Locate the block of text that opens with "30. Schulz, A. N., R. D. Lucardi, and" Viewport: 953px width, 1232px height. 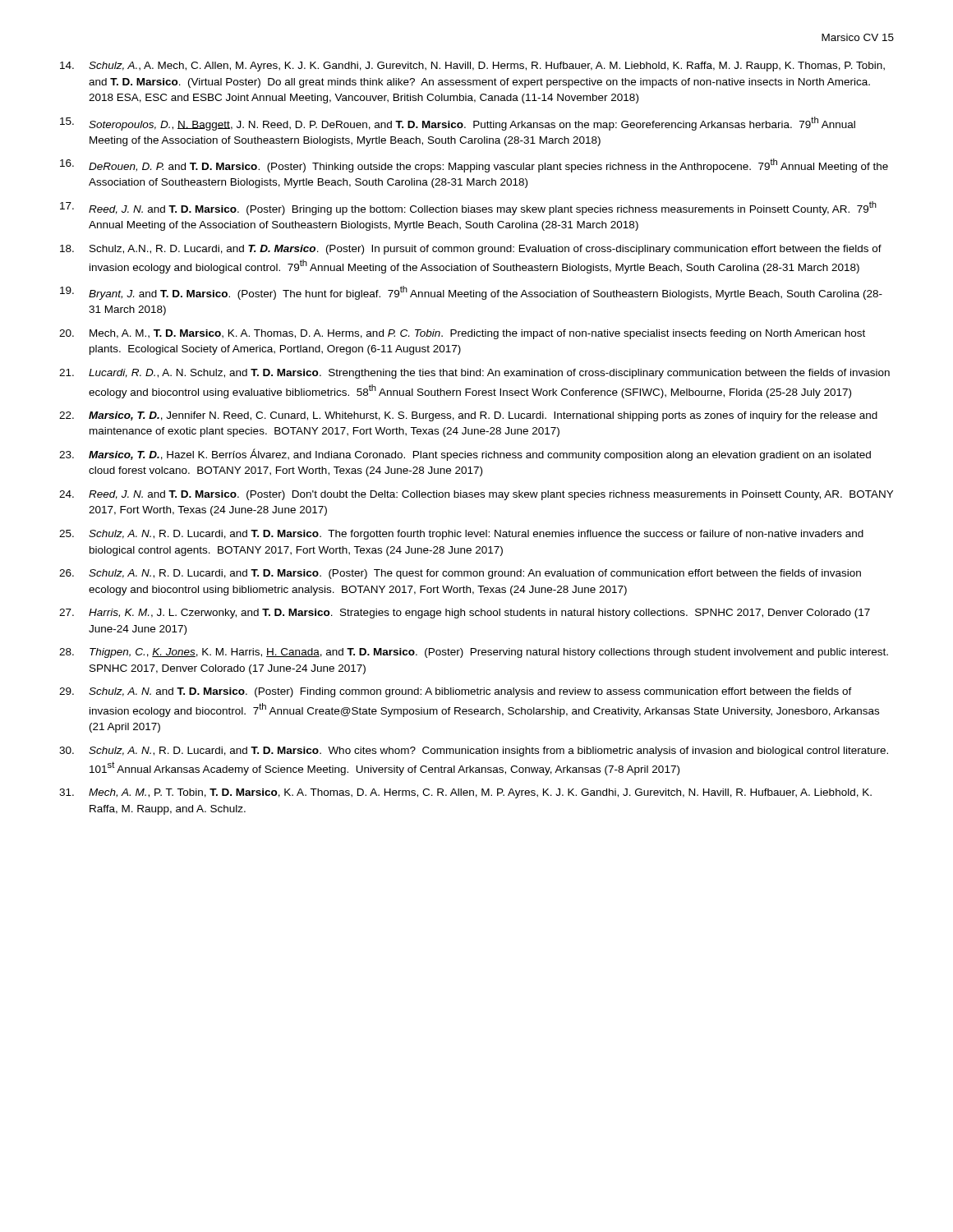tap(476, 760)
